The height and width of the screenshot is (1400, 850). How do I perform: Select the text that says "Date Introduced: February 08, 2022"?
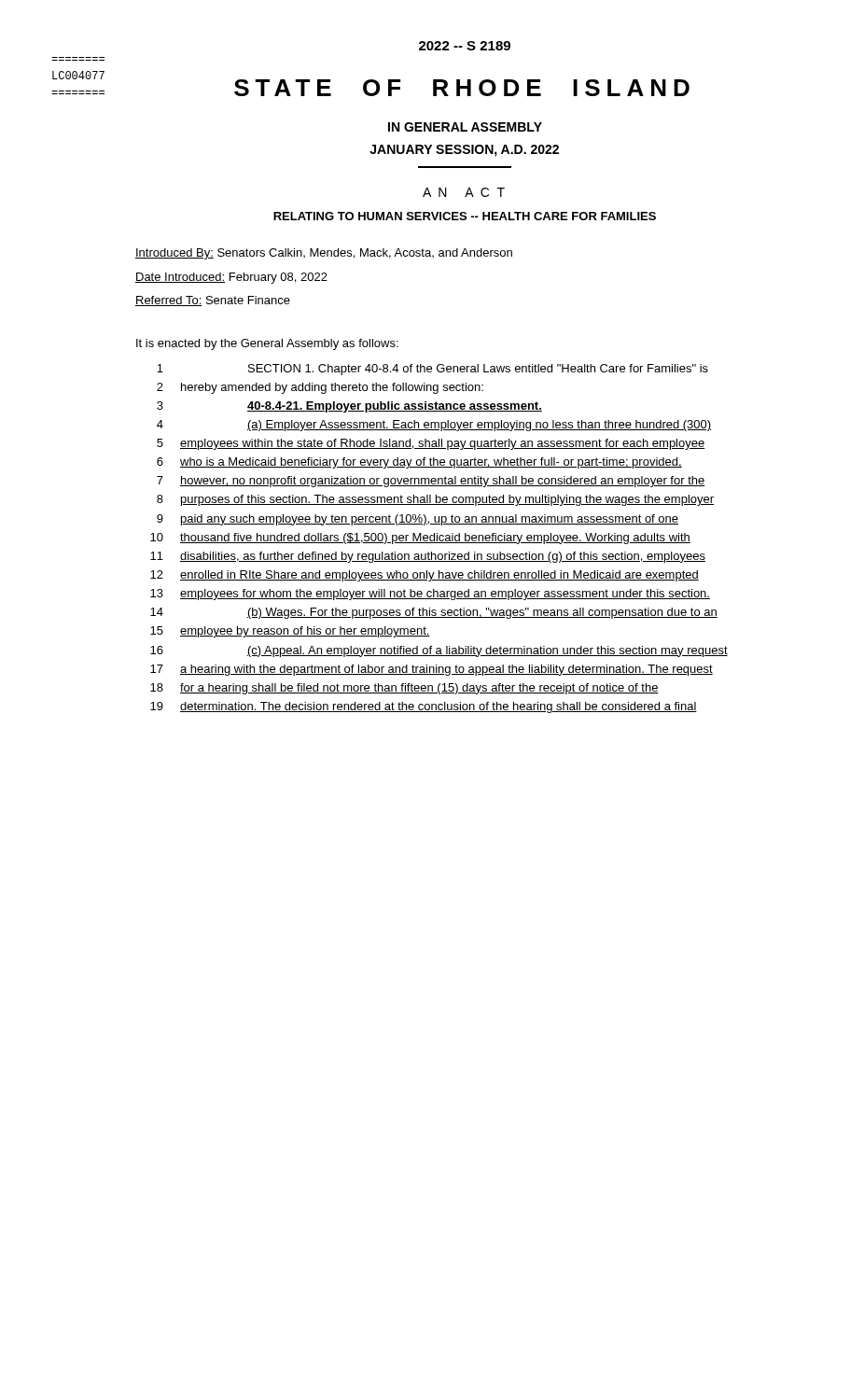[231, 276]
